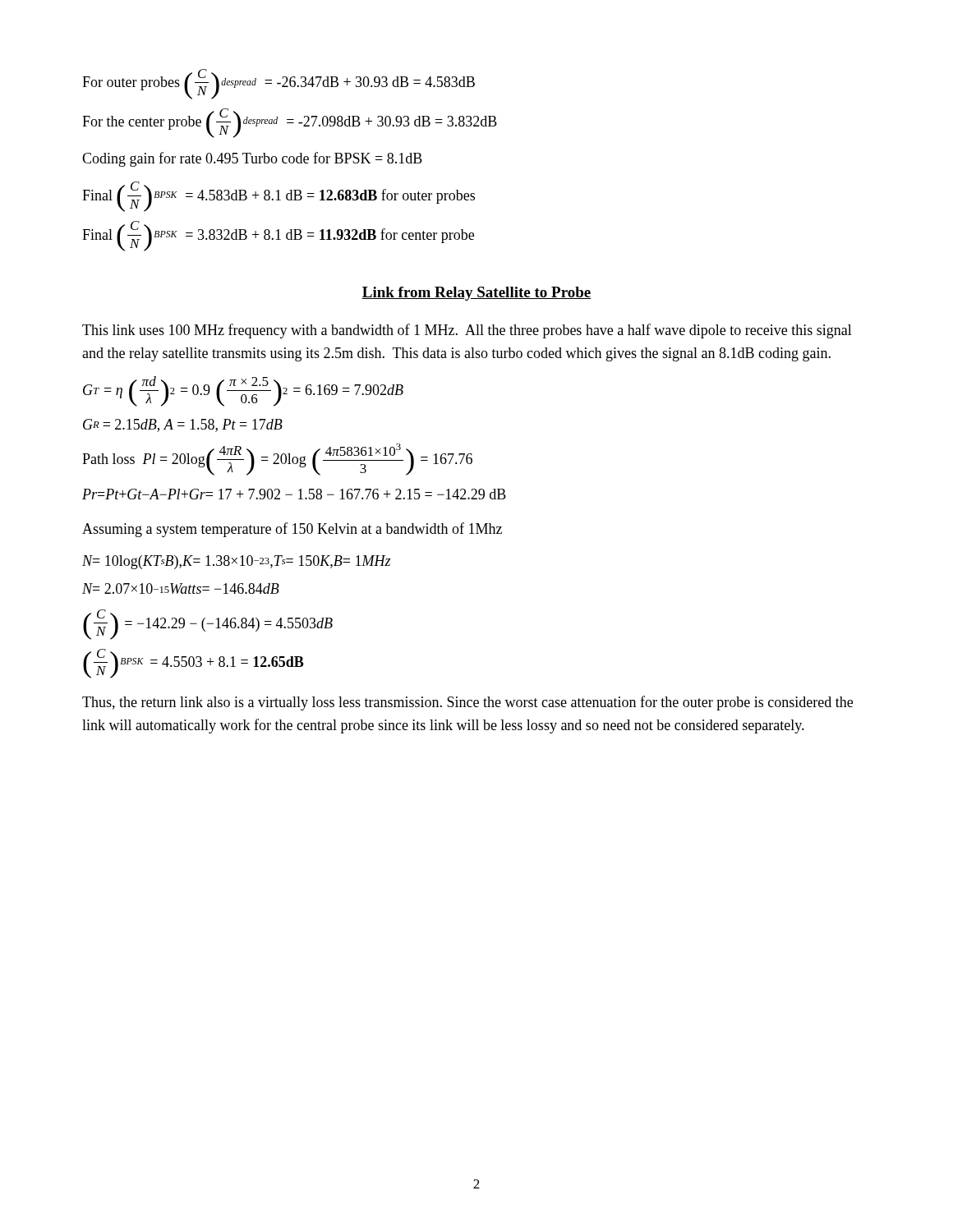The height and width of the screenshot is (1232, 953).
Task: Find the formula with the text "For outer probes"
Action: click(x=279, y=83)
